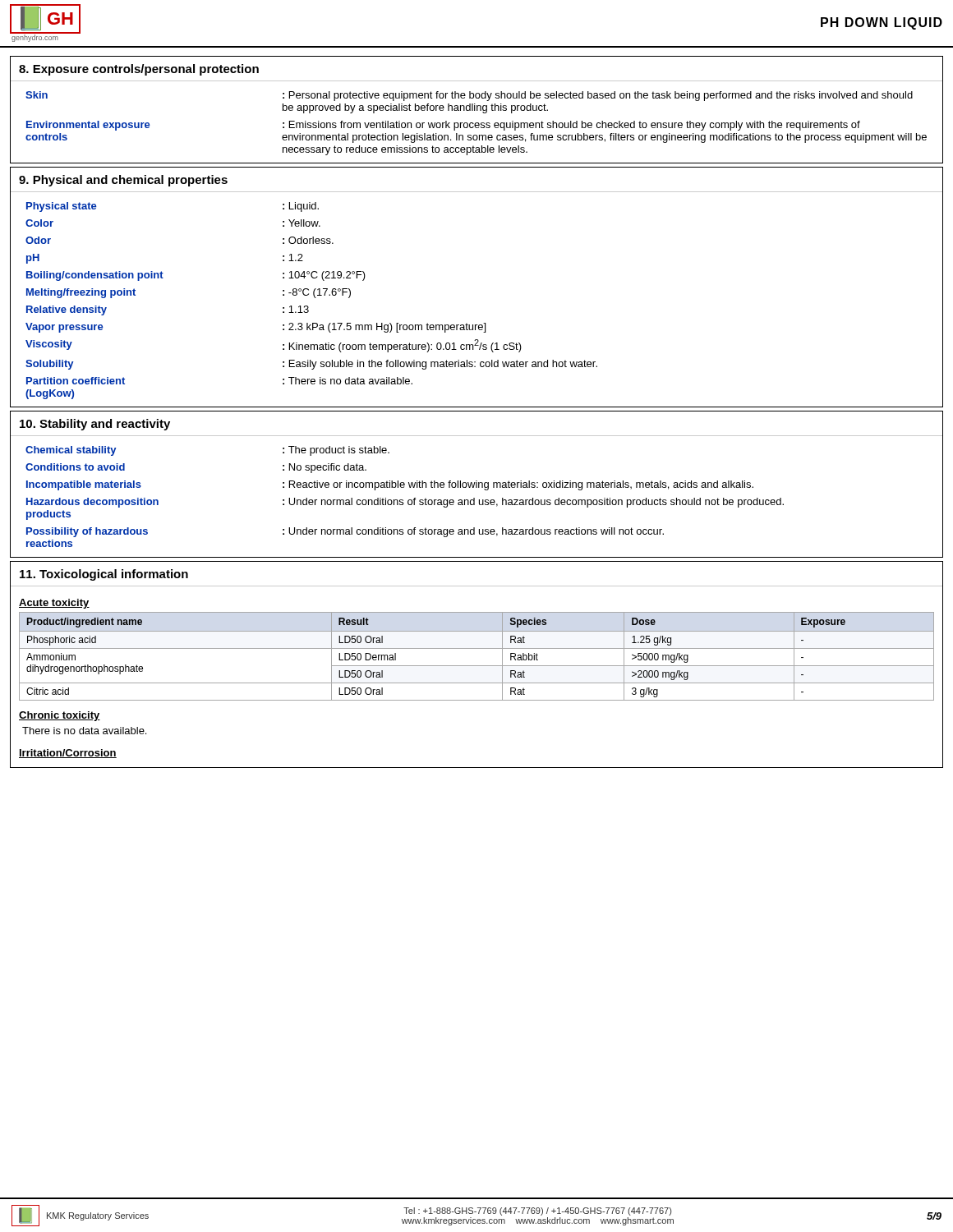
Task: Click on the text with the text "Chronic toxicity"
Action: tap(59, 715)
